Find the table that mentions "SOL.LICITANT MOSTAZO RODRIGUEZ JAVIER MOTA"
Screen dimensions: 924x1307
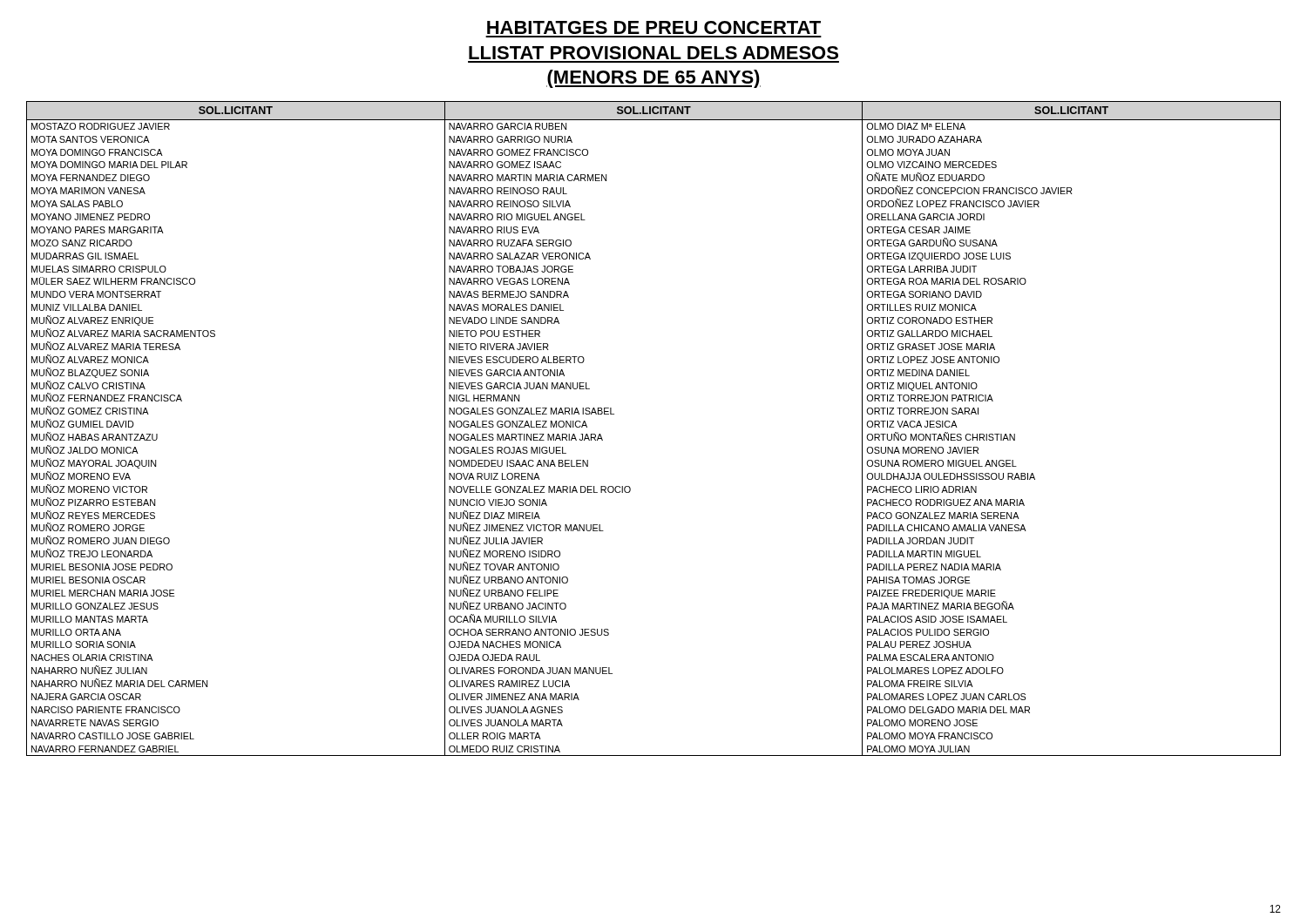click(654, 429)
